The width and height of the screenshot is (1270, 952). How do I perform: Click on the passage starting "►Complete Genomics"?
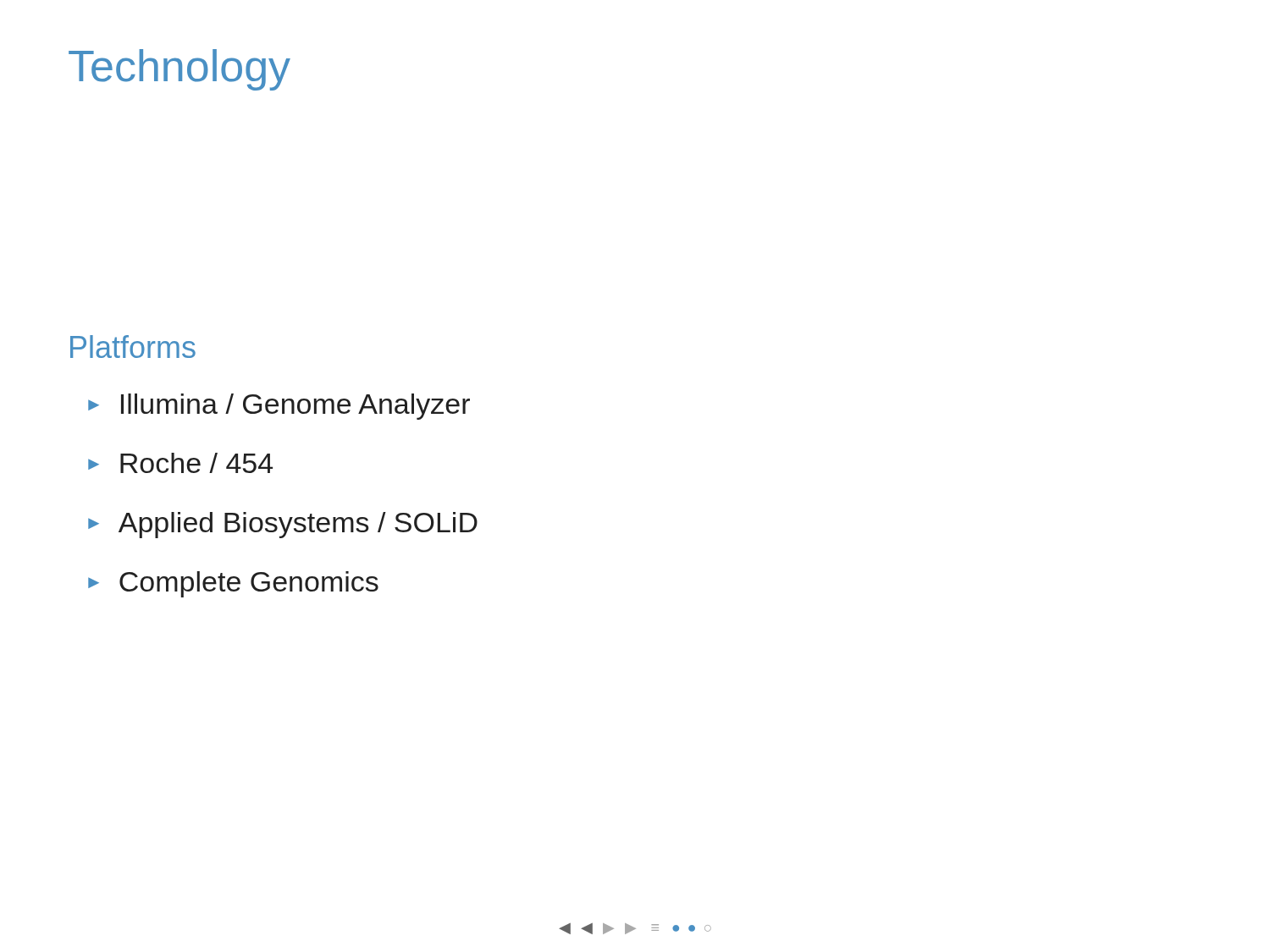232,581
